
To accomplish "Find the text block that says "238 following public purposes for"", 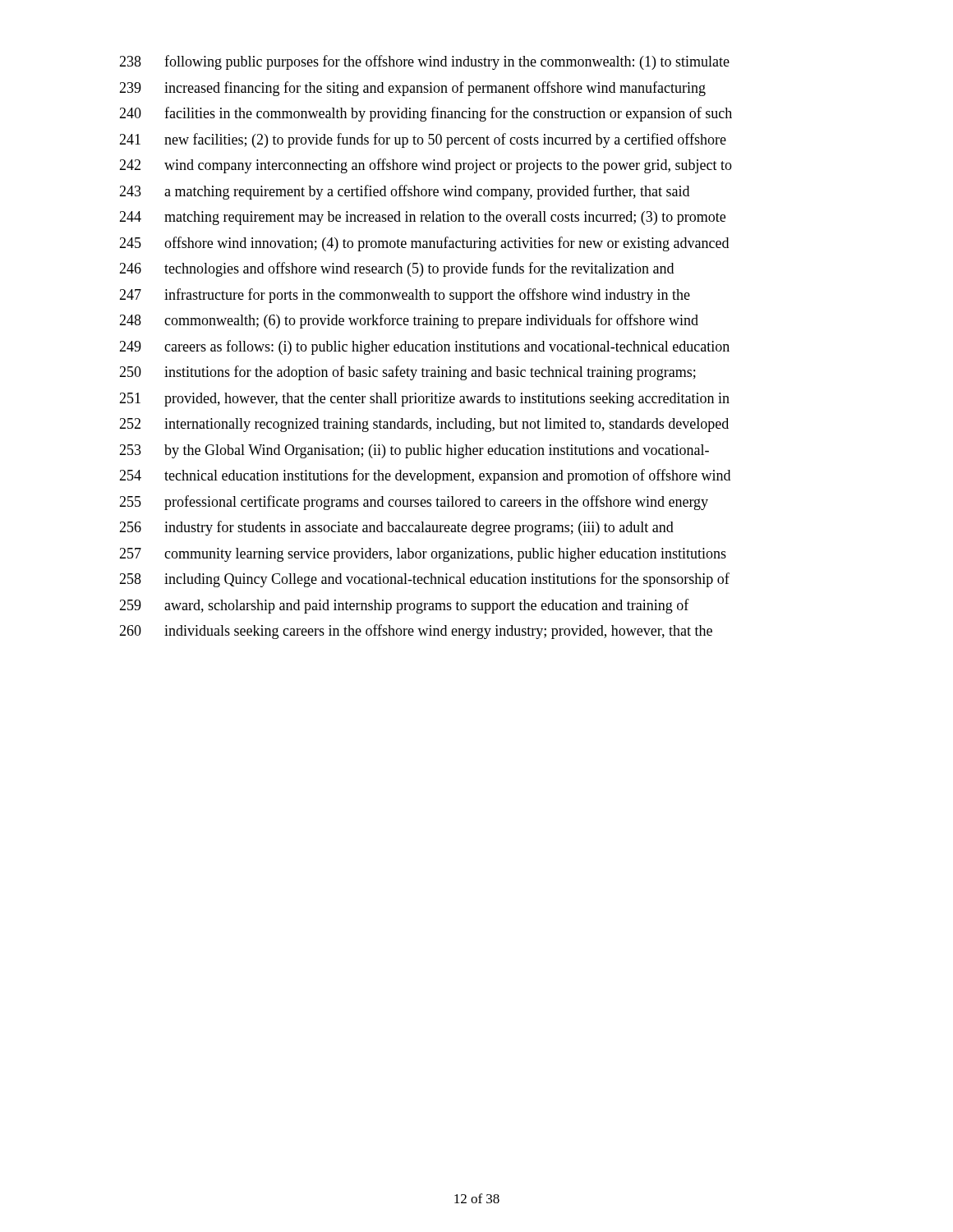I will tap(485, 347).
